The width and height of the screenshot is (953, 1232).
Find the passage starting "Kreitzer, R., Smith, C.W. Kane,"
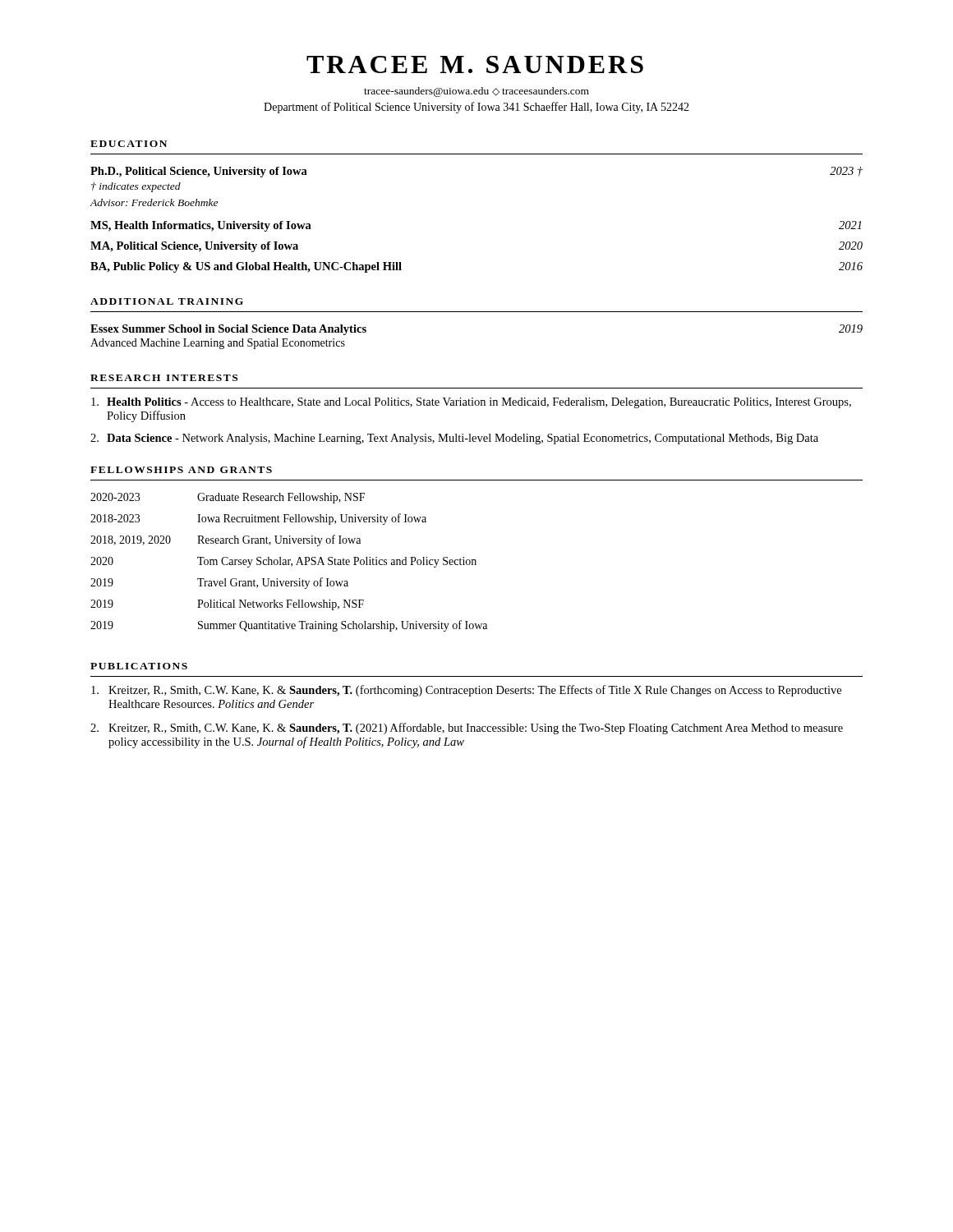(x=476, y=697)
